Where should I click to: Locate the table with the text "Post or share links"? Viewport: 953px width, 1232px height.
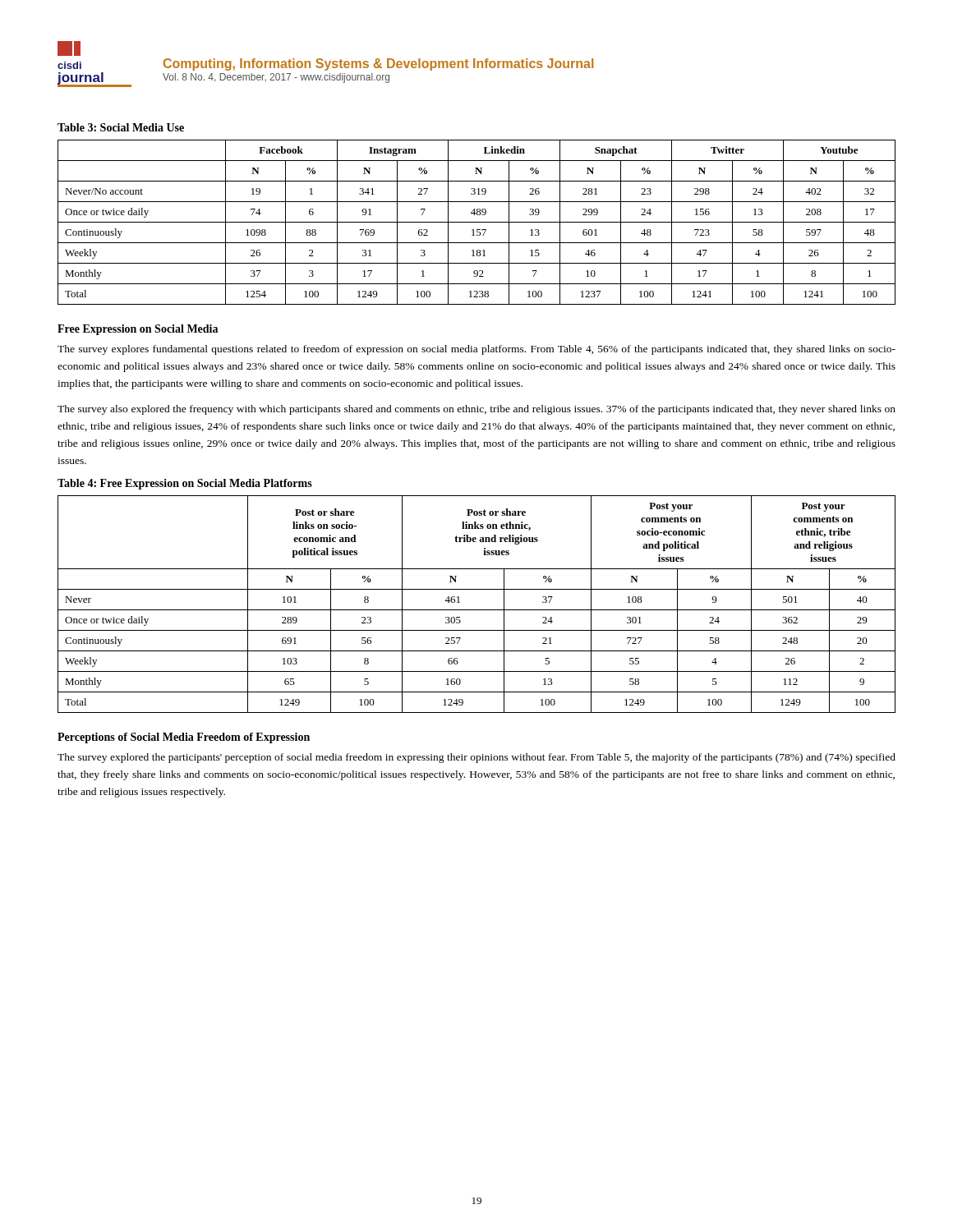[476, 604]
